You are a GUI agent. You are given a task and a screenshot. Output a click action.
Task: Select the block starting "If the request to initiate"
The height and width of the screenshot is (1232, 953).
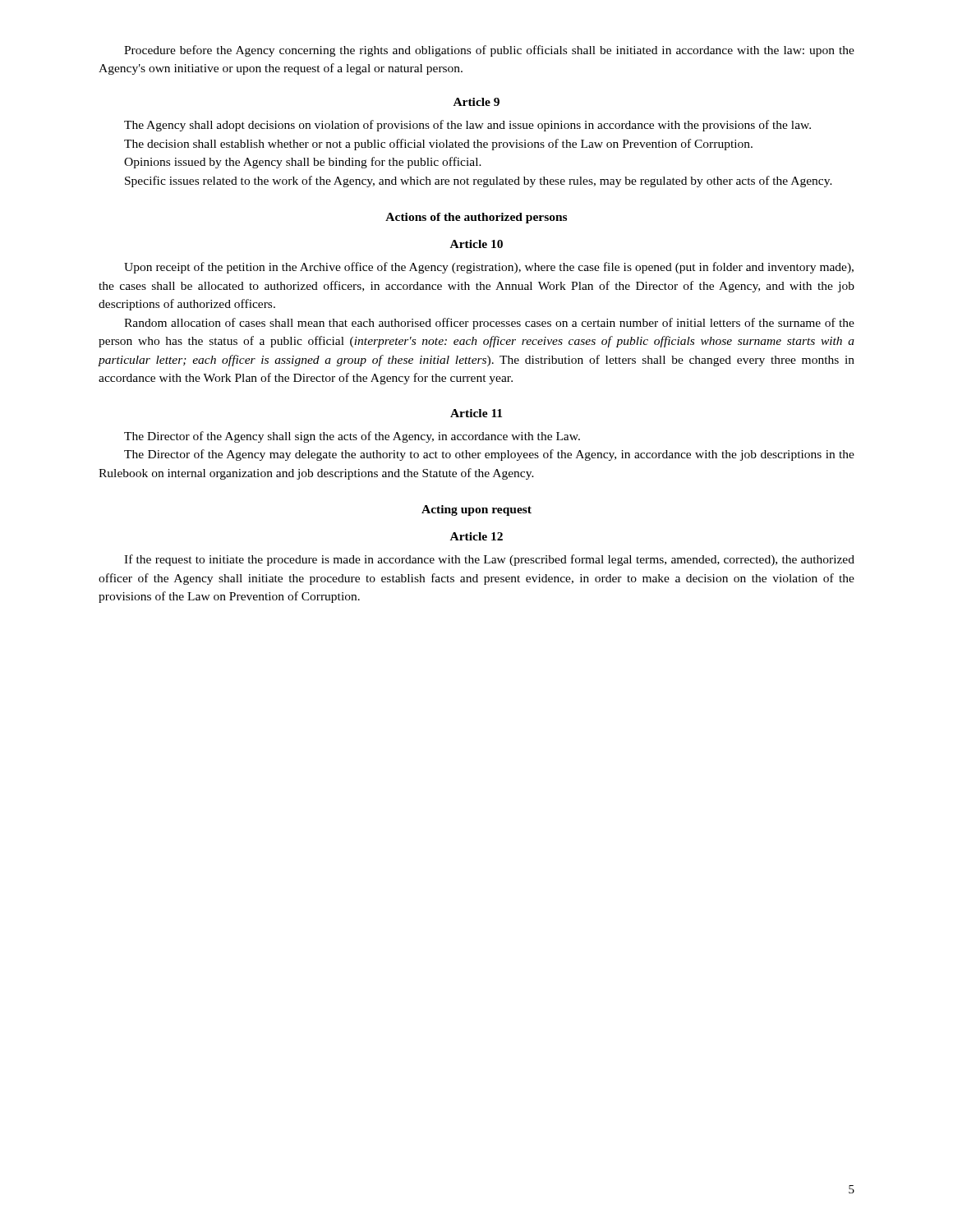pyautogui.click(x=476, y=578)
